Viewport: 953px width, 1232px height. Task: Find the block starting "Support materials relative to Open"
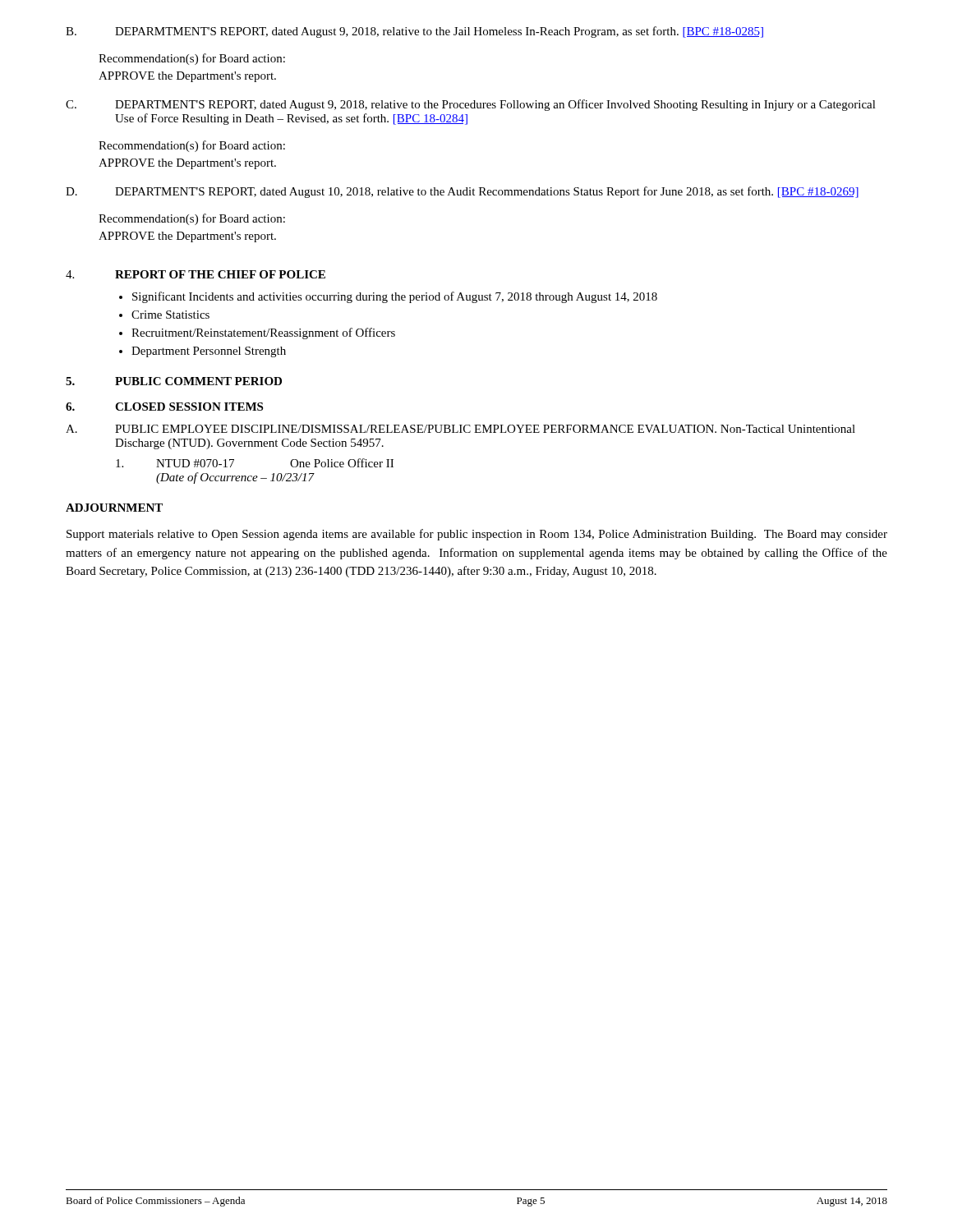point(476,552)
